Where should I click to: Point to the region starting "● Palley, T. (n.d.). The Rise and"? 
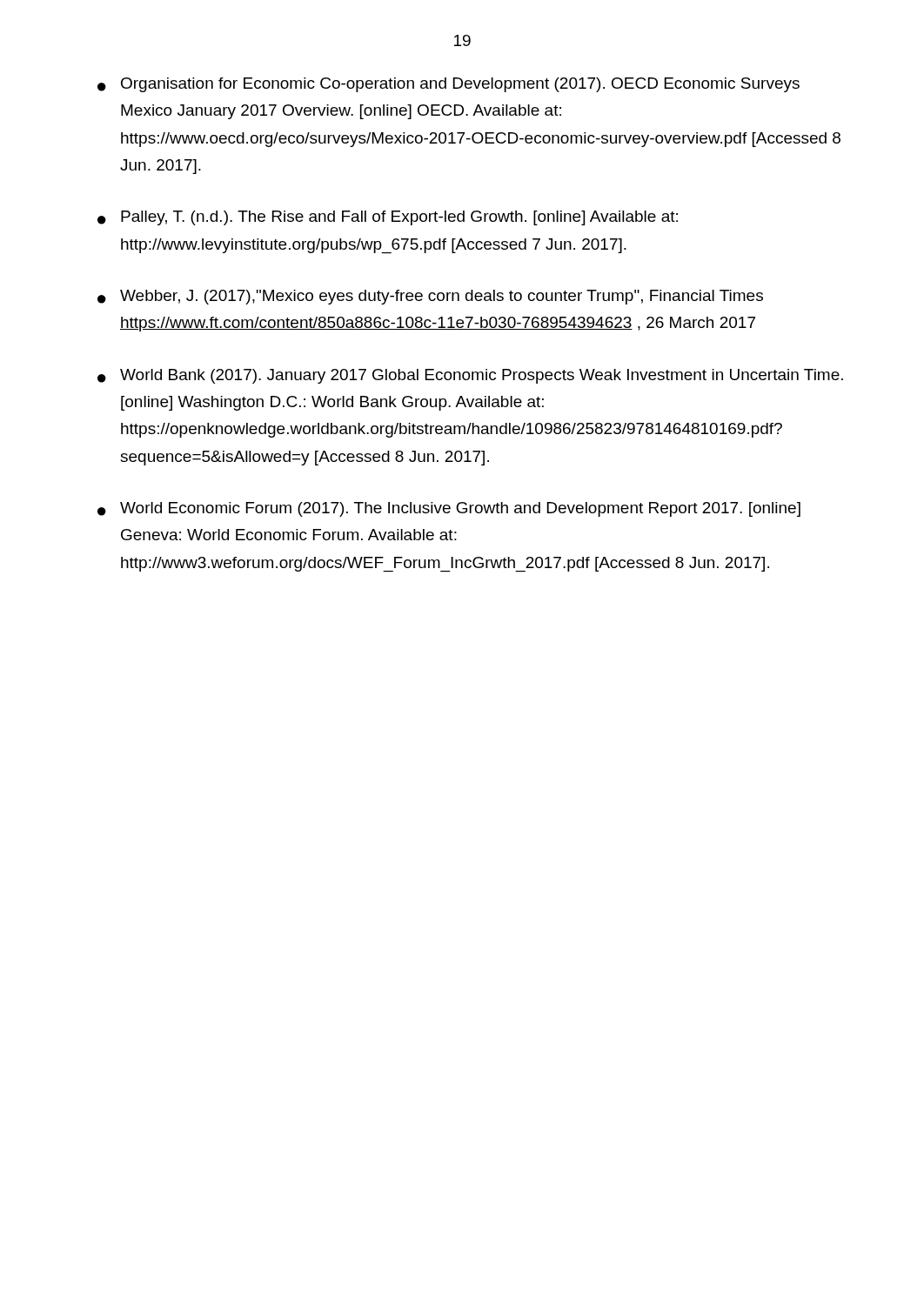click(x=471, y=230)
